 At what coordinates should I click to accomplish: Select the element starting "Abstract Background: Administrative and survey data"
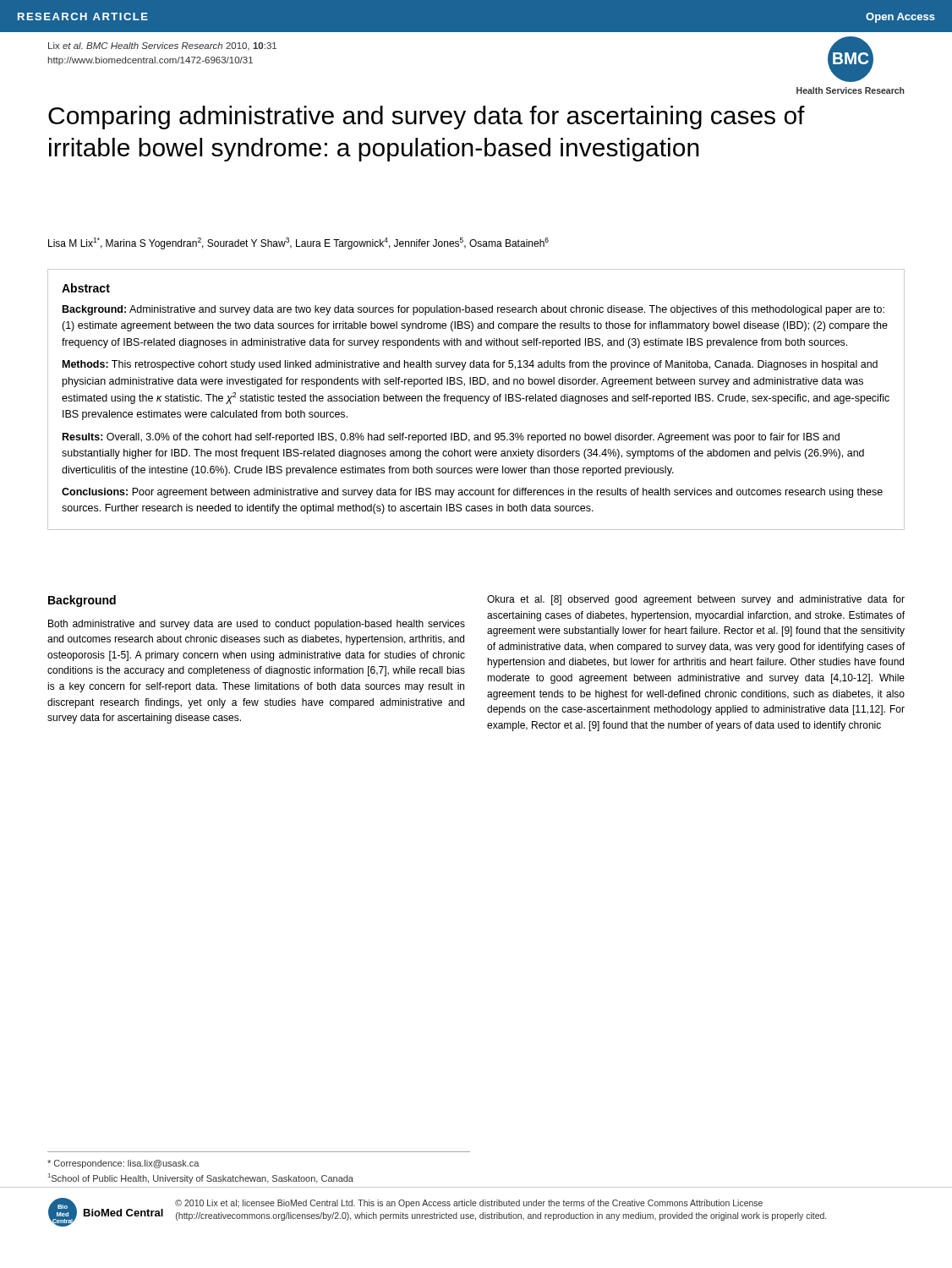(x=476, y=399)
